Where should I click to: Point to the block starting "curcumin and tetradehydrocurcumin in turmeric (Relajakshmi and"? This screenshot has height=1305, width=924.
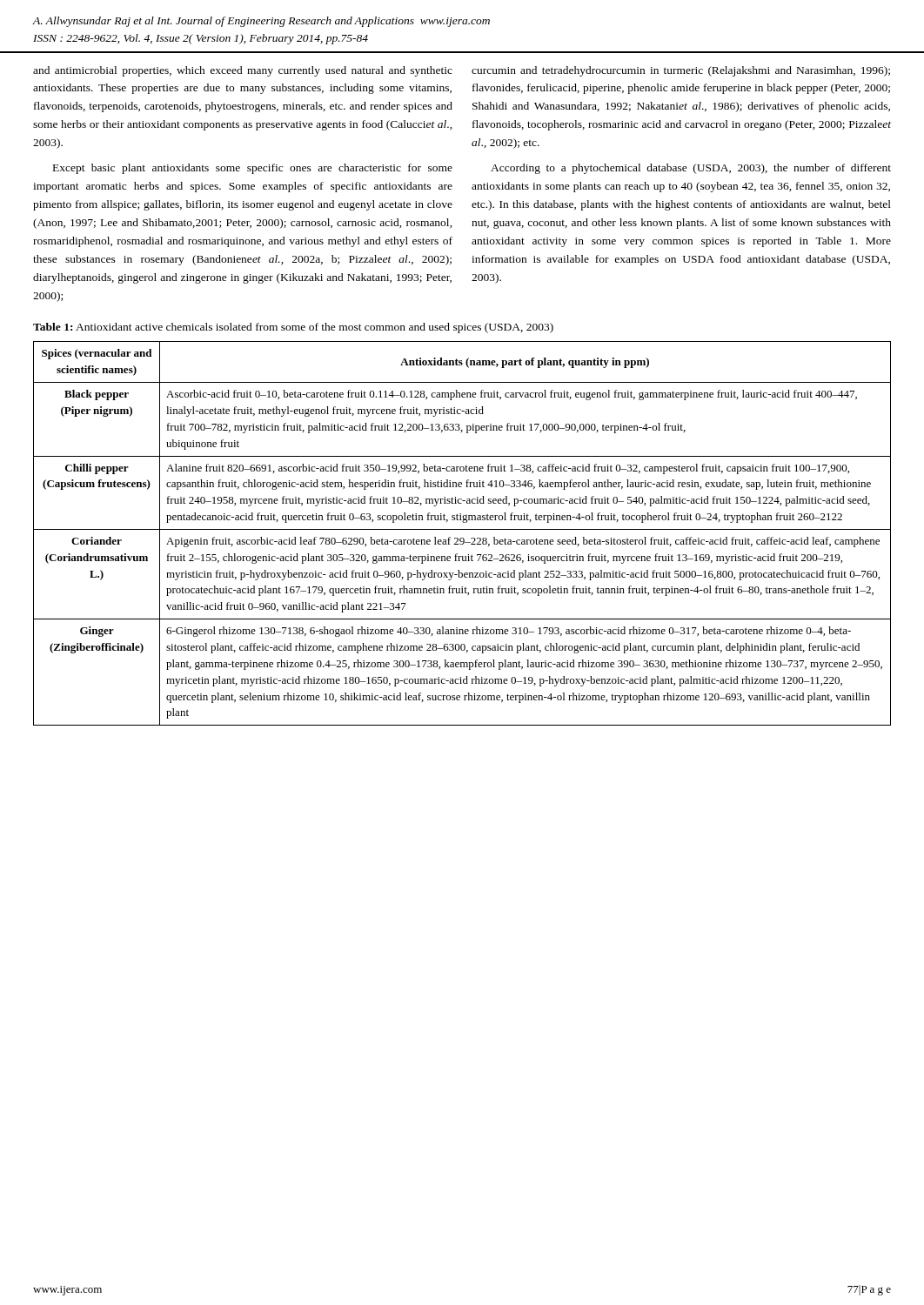681,174
